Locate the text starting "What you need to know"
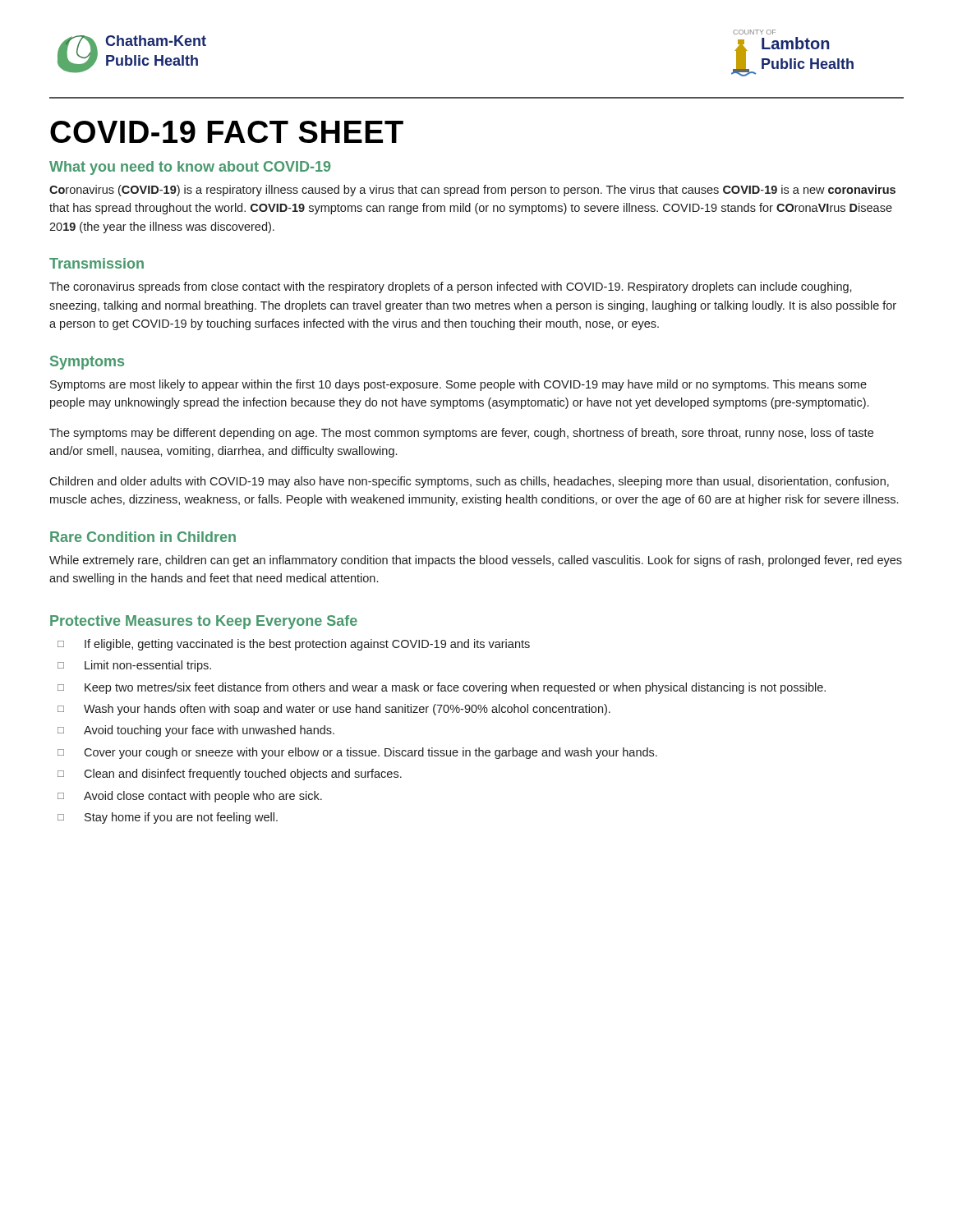This screenshot has height=1232, width=953. click(190, 168)
